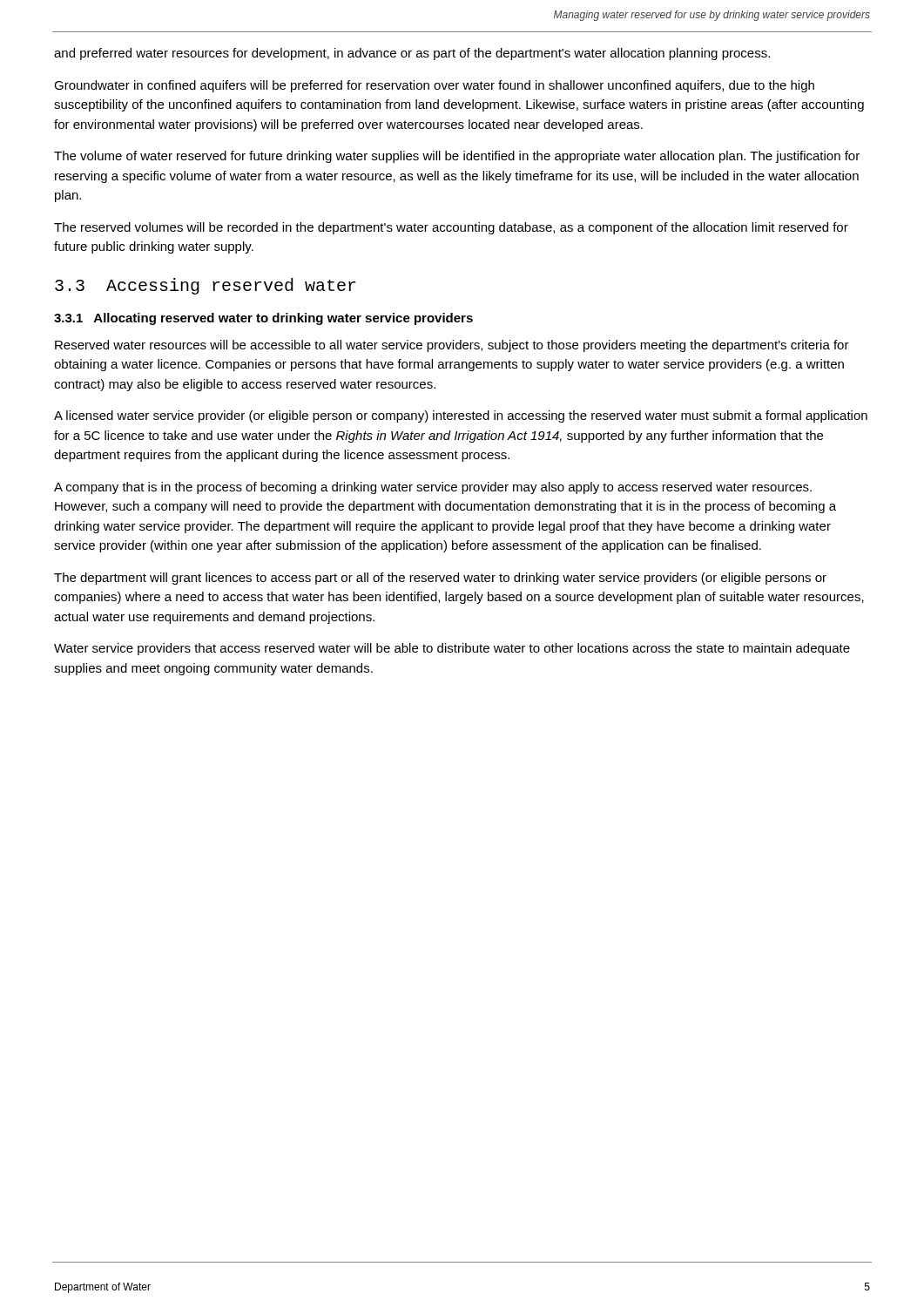Click on the text block that says "A licensed water"

(x=461, y=435)
